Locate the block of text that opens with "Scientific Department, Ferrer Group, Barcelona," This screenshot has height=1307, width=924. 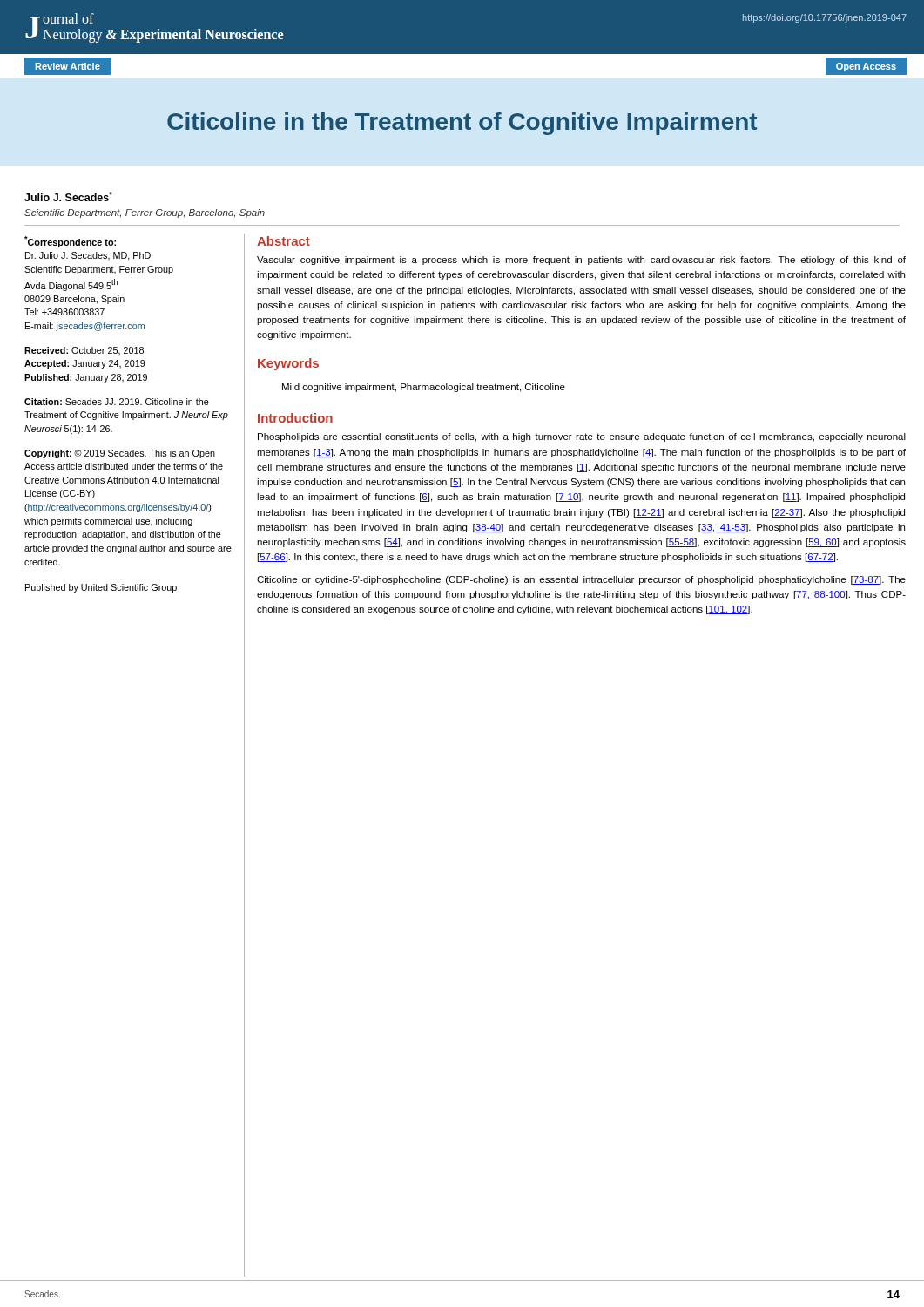tap(145, 213)
